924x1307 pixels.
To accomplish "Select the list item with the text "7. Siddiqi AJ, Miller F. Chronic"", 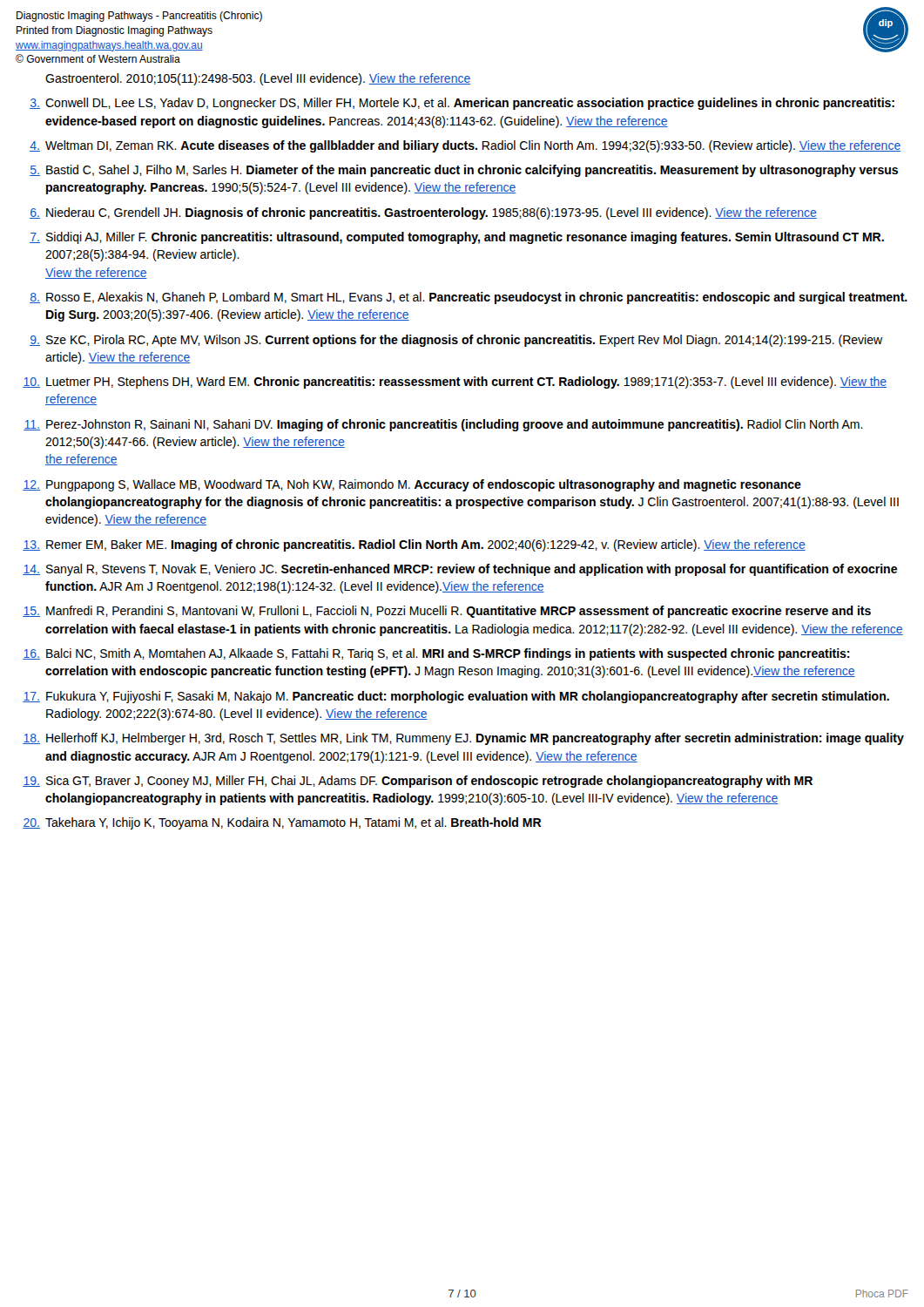I will [457, 238].
